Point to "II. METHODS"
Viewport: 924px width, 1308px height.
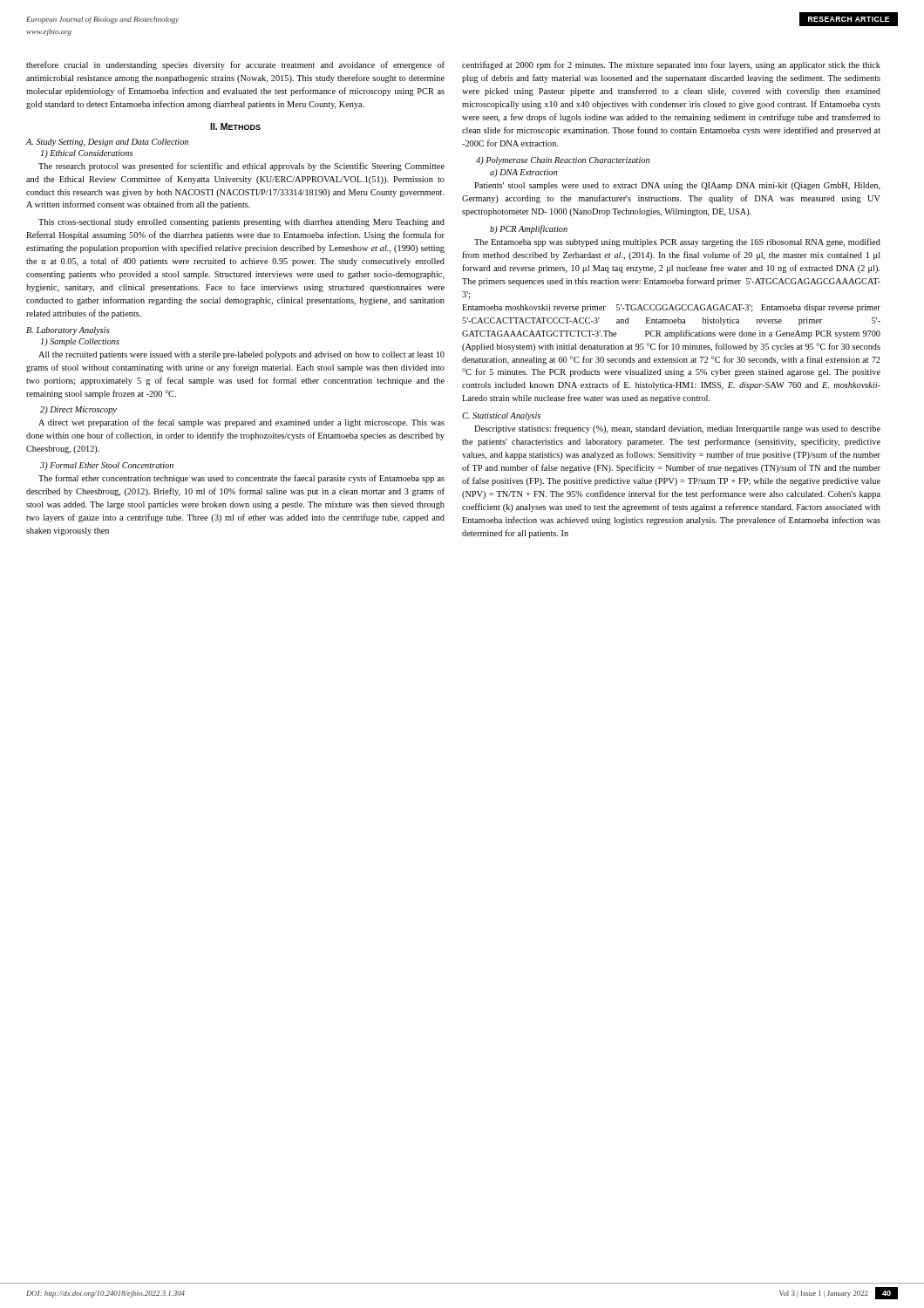click(x=235, y=126)
